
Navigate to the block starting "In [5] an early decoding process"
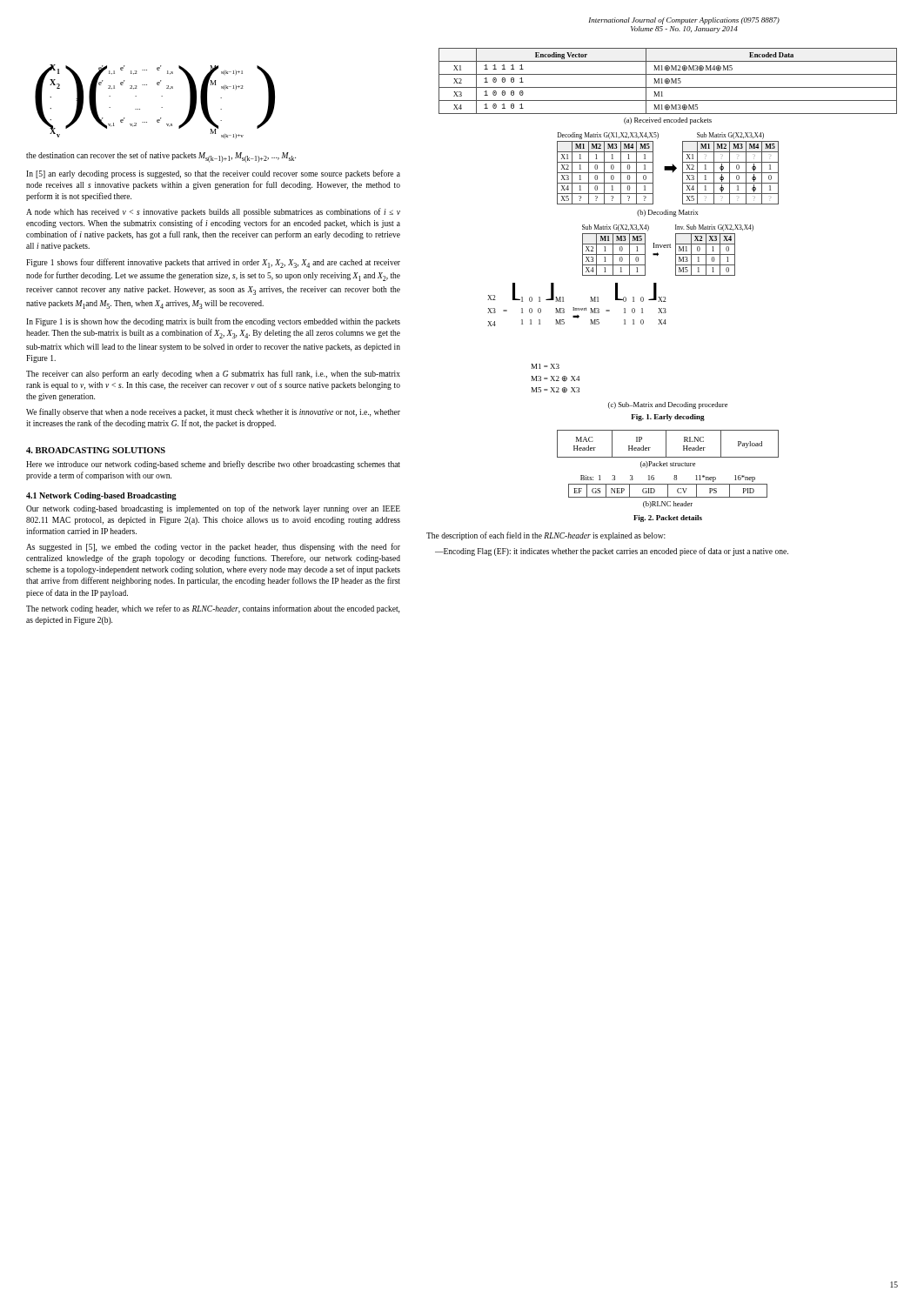pyautogui.click(x=213, y=185)
